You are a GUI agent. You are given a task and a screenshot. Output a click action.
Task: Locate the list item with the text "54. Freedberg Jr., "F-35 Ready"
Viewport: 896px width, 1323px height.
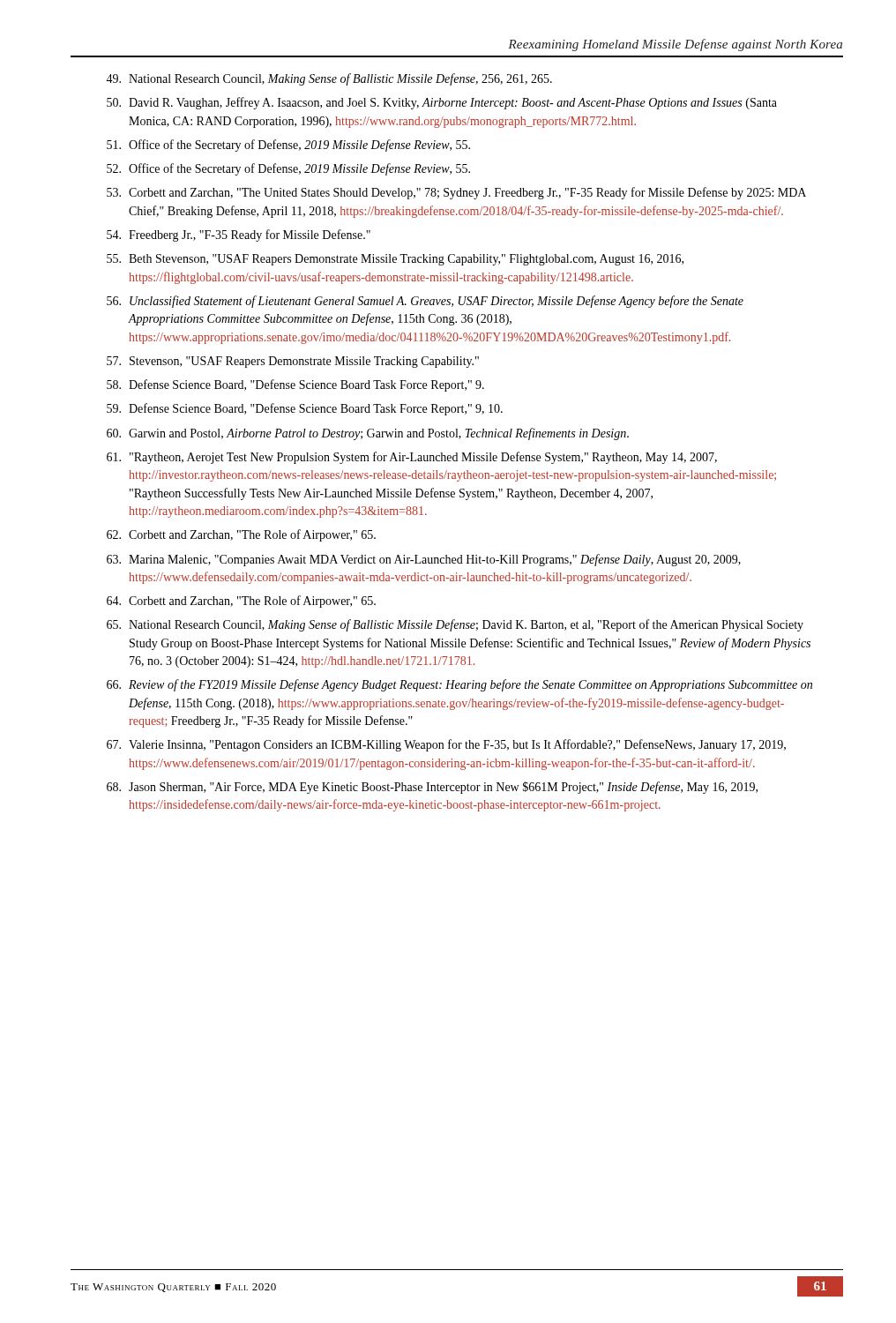239,235
